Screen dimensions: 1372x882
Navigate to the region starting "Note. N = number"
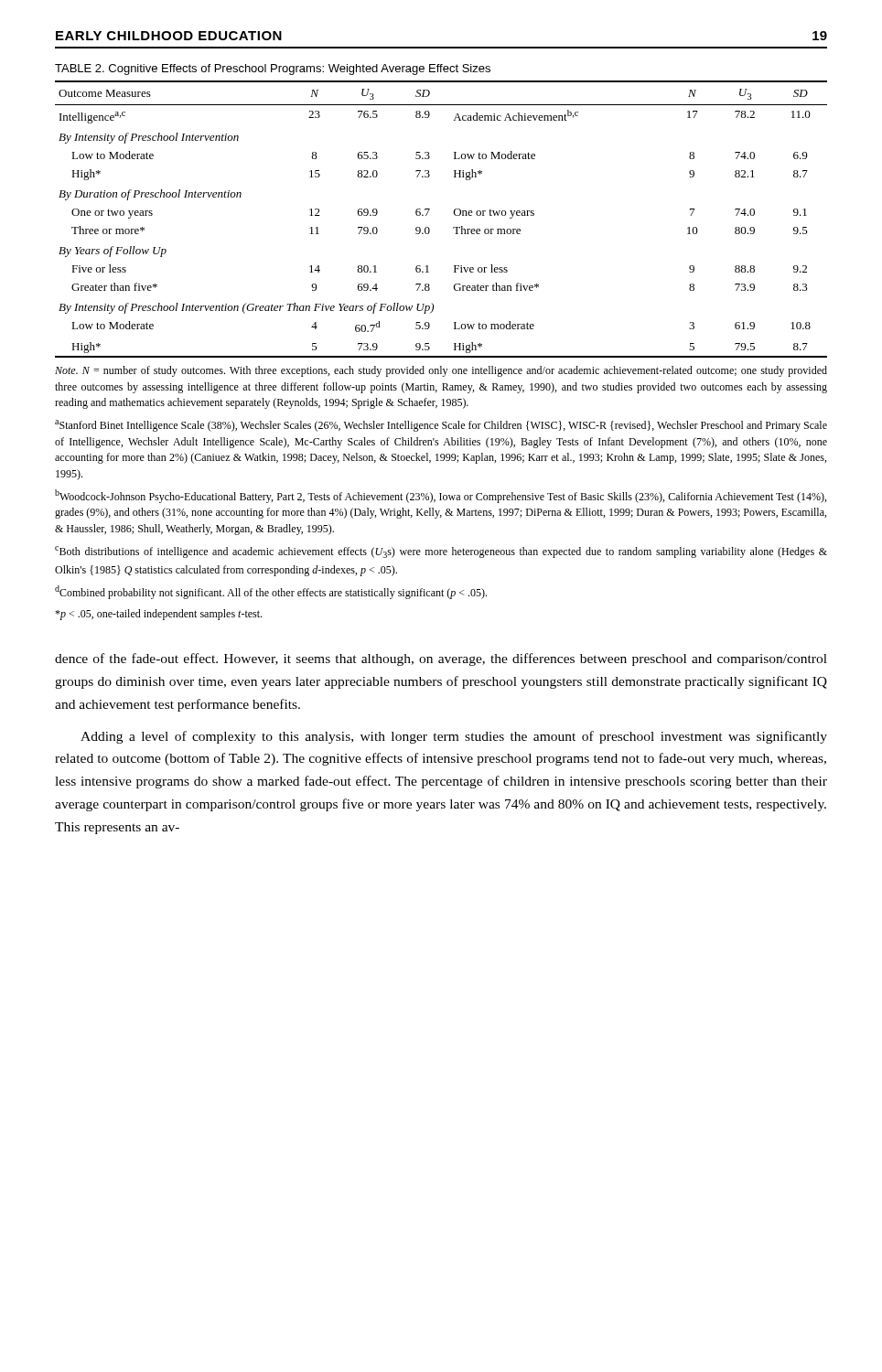pyautogui.click(x=441, y=387)
